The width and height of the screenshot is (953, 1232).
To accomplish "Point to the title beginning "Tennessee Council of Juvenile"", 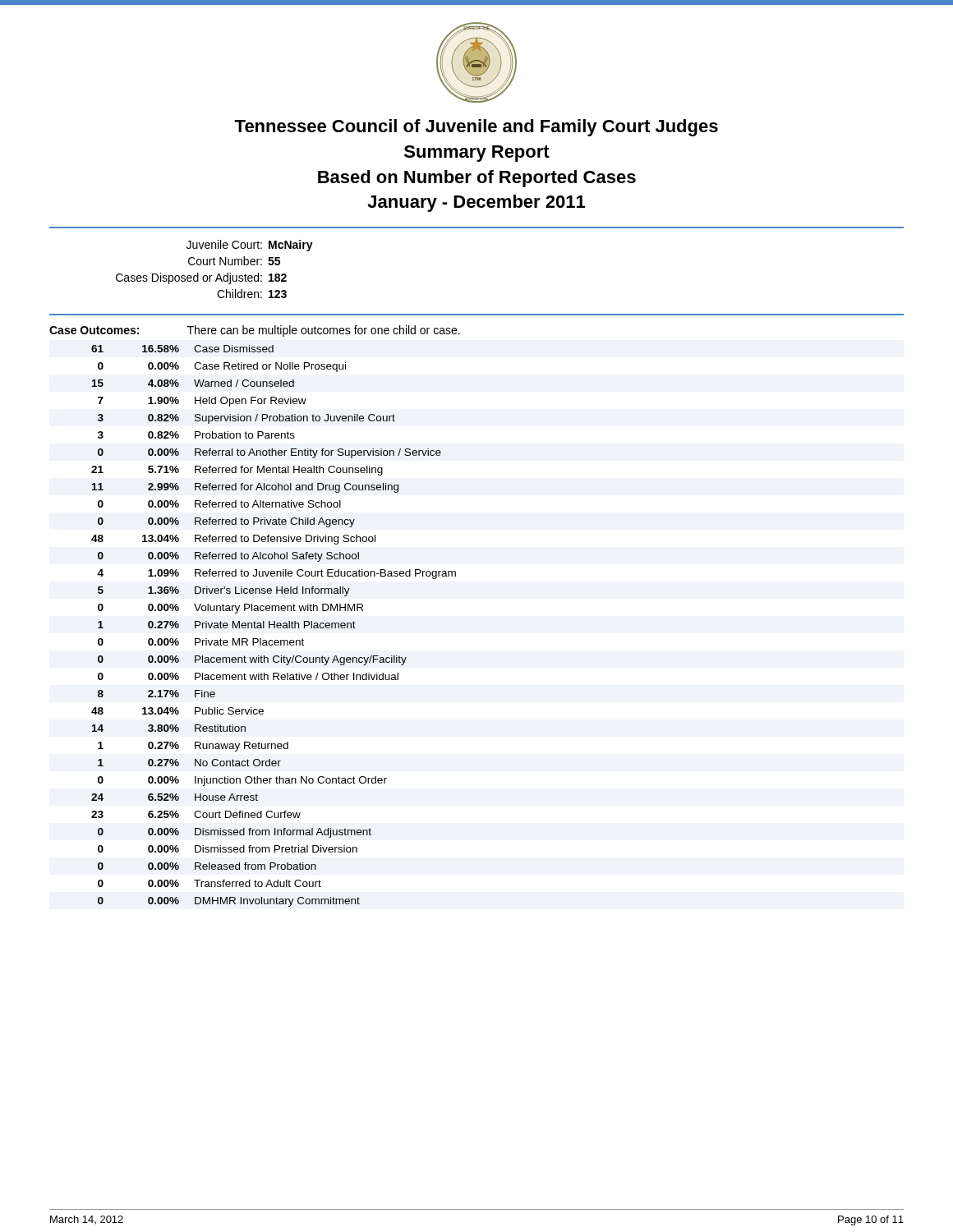I will pyautogui.click(x=476, y=164).
